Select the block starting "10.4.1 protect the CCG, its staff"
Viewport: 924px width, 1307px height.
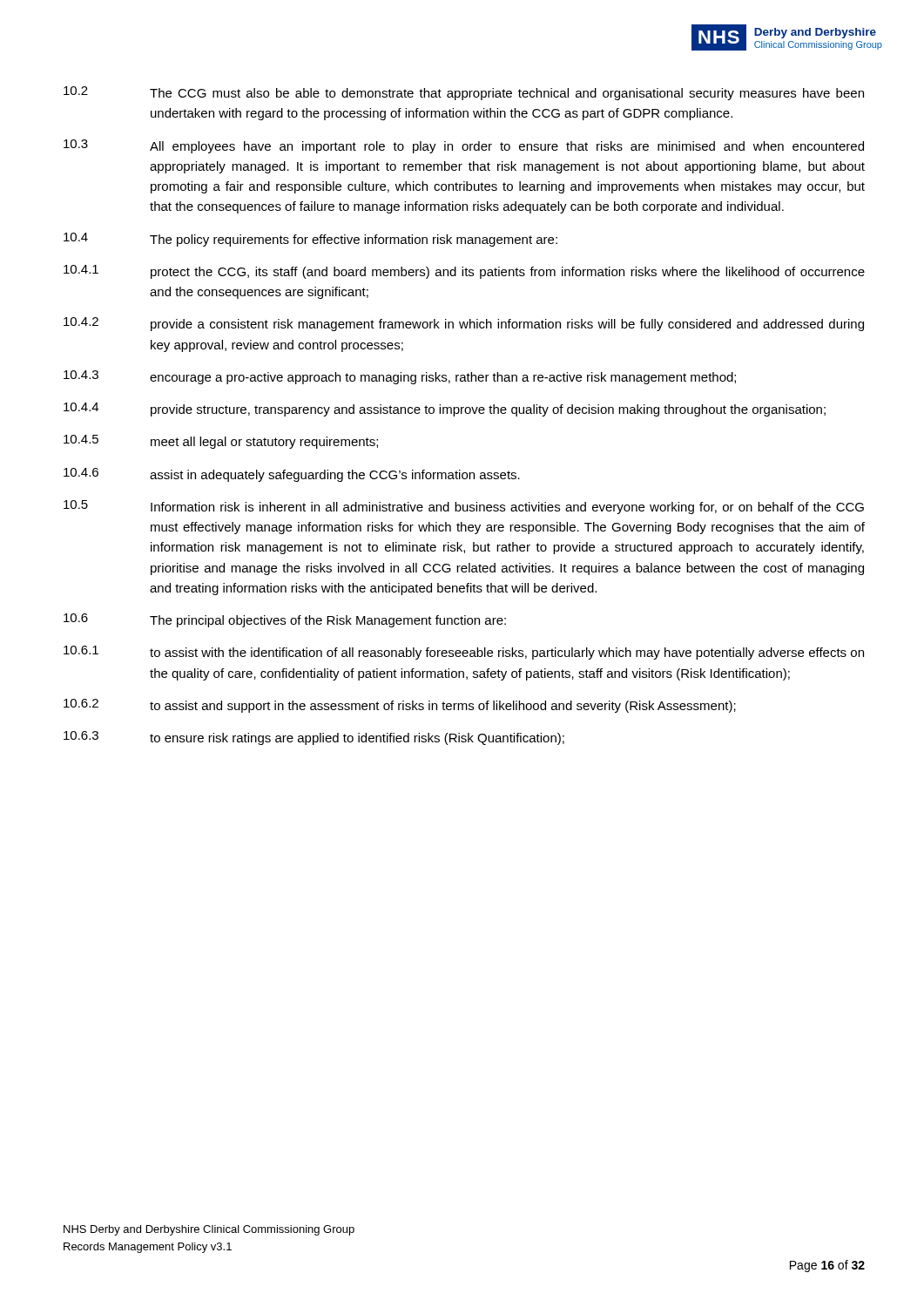point(464,281)
